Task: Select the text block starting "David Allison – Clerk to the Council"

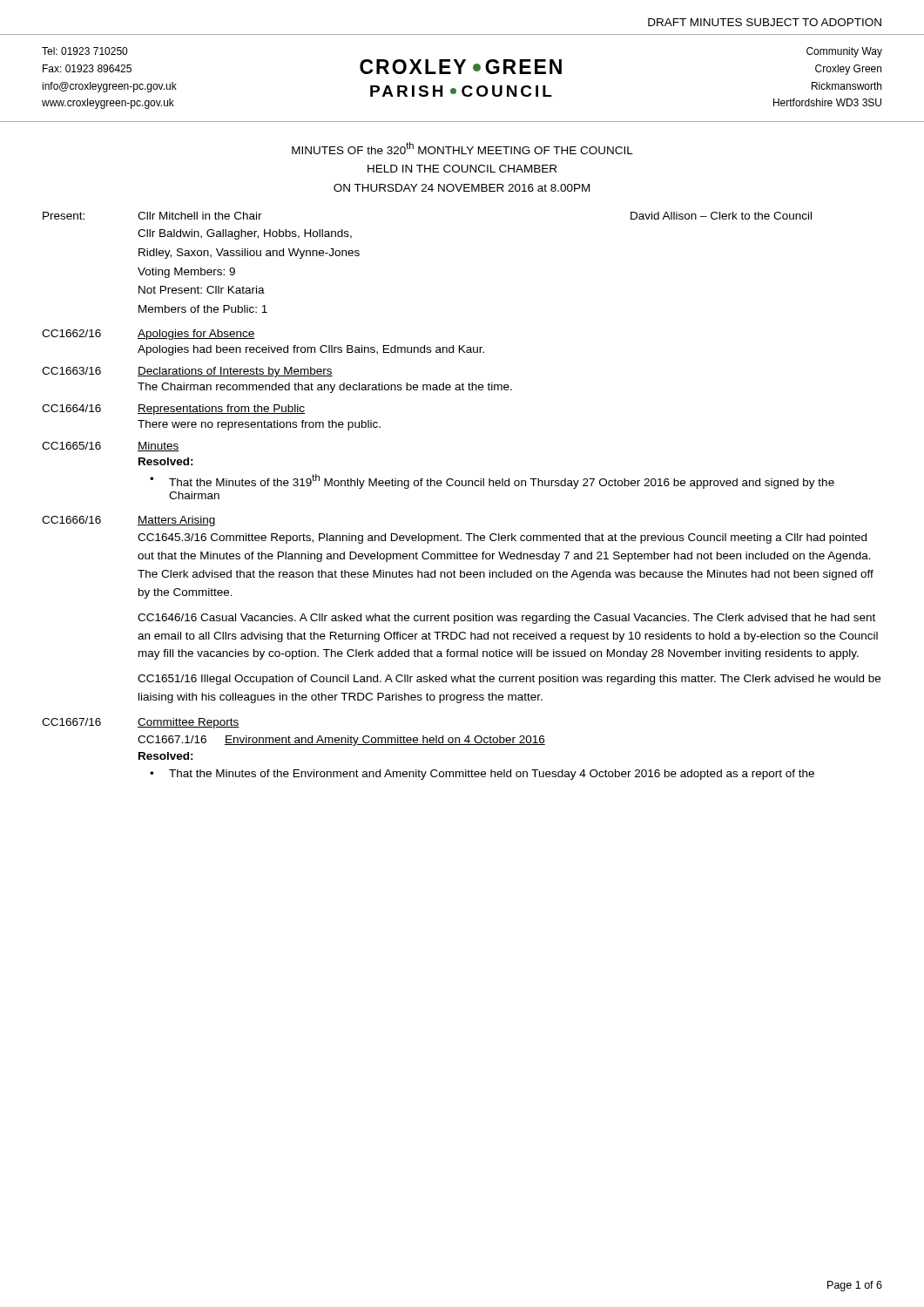Action: (x=721, y=216)
